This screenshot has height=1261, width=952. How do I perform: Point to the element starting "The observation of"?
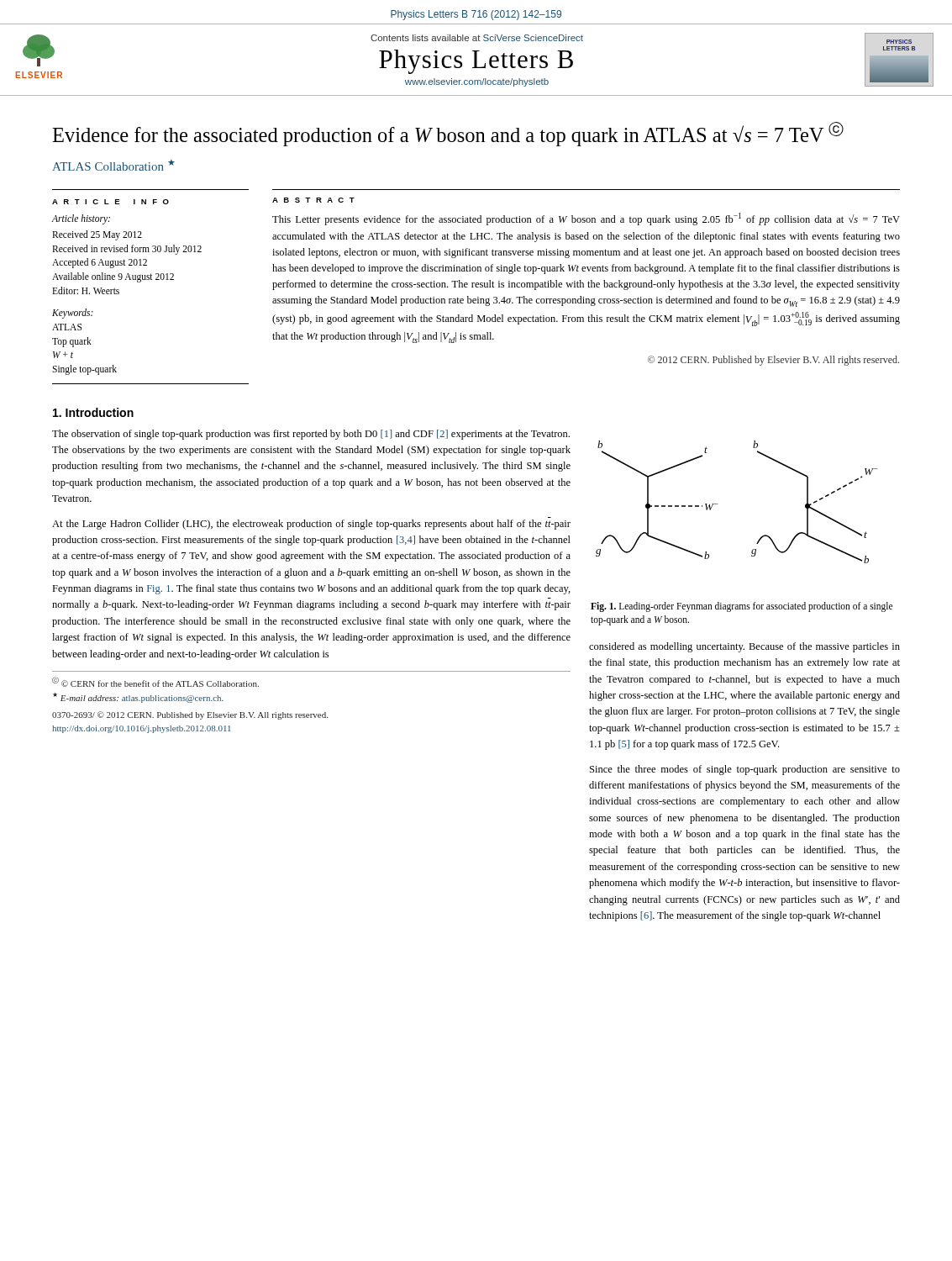(311, 466)
